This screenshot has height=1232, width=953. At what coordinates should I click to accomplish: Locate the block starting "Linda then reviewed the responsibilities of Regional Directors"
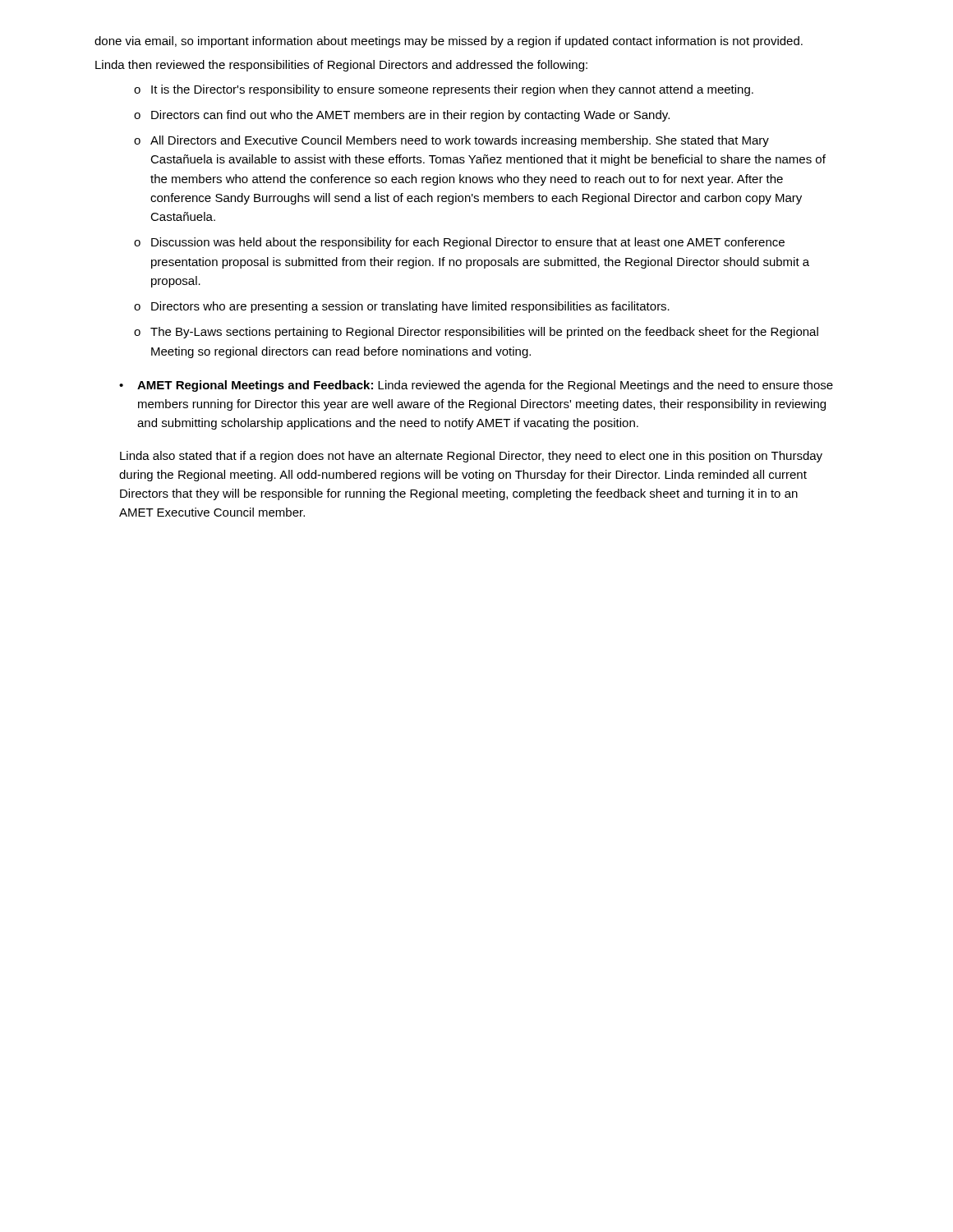pyautogui.click(x=341, y=65)
